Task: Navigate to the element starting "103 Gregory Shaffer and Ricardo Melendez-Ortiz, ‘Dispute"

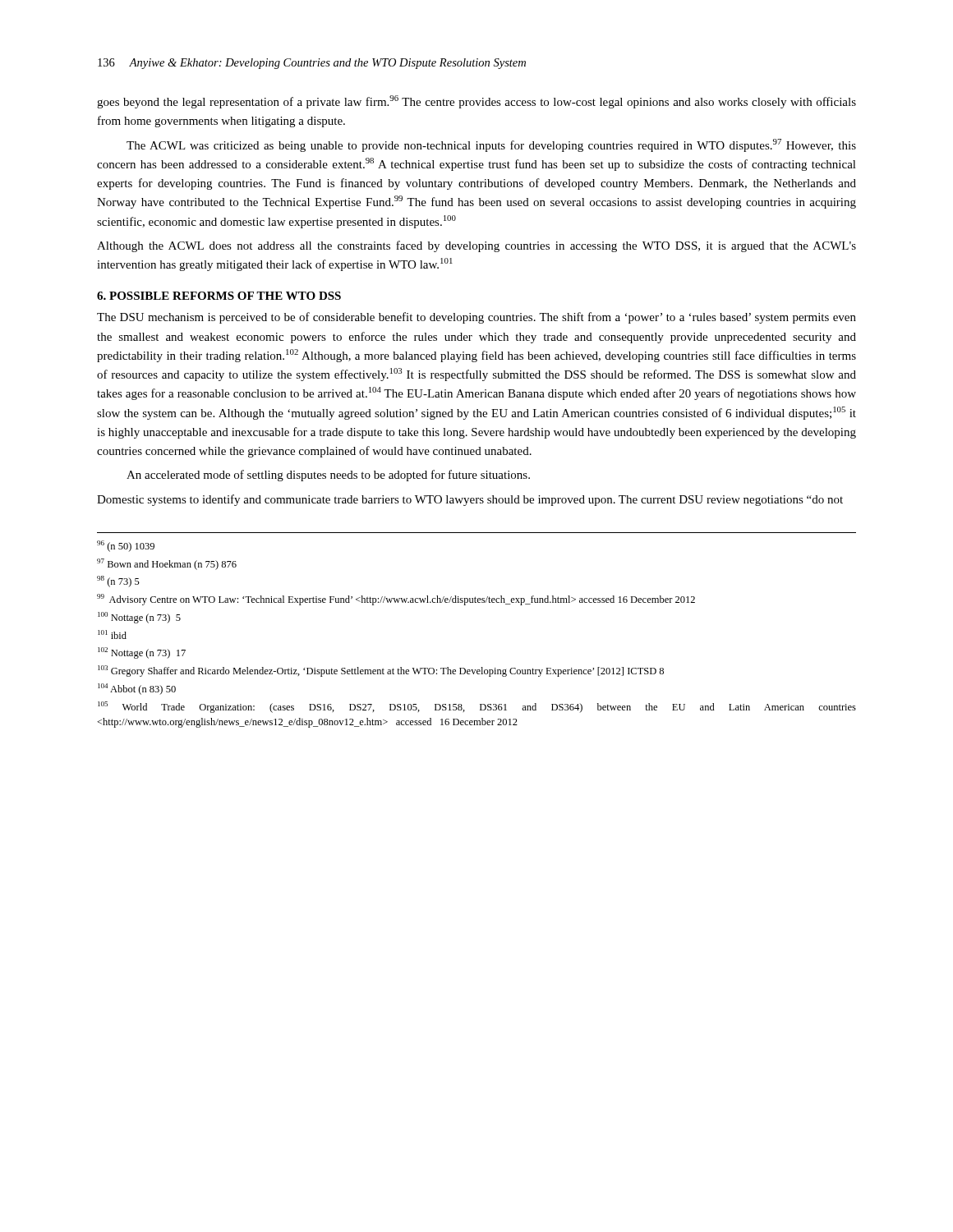Action: click(381, 670)
